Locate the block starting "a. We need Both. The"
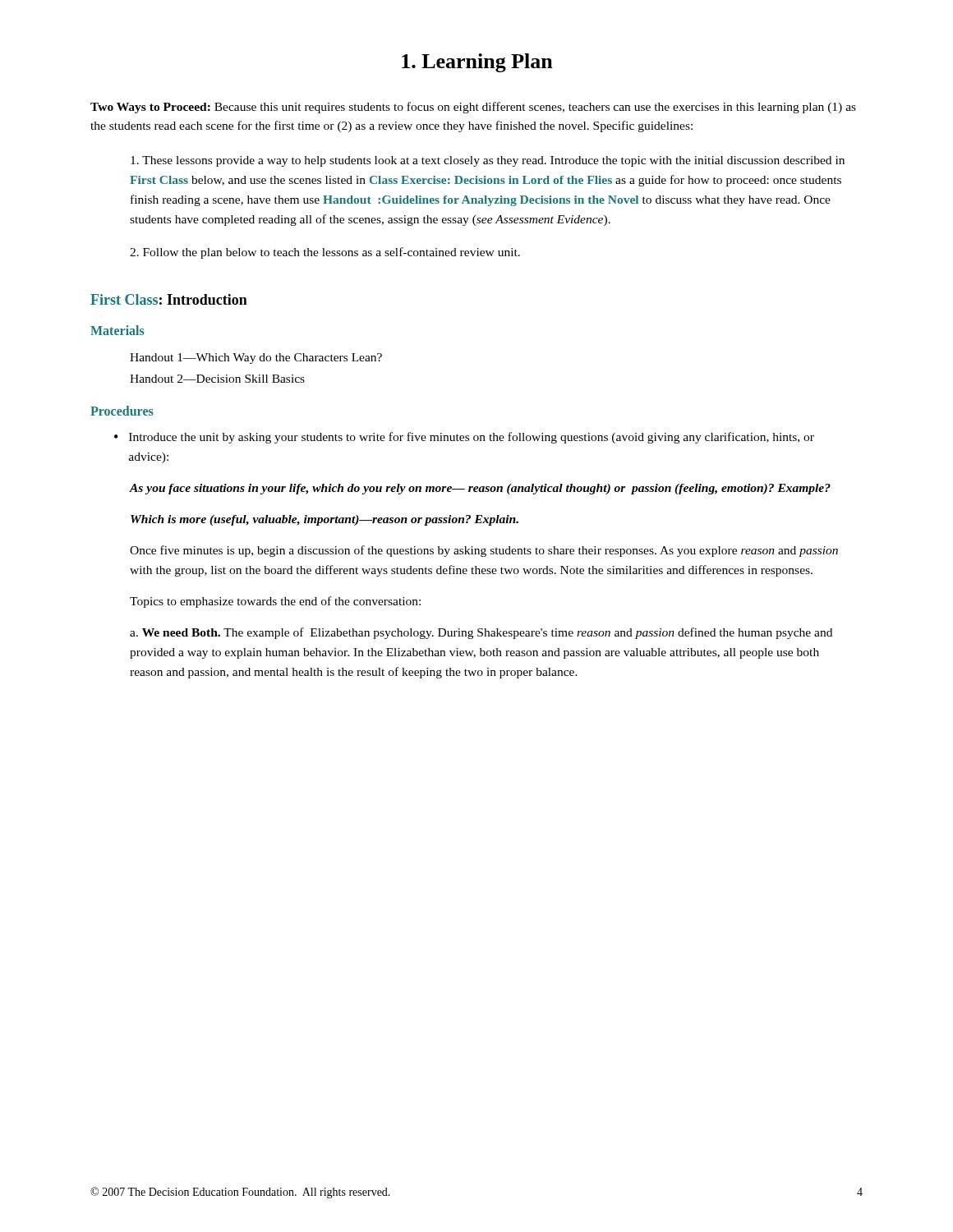Screen dimensions: 1232x953 coord(488,652)
